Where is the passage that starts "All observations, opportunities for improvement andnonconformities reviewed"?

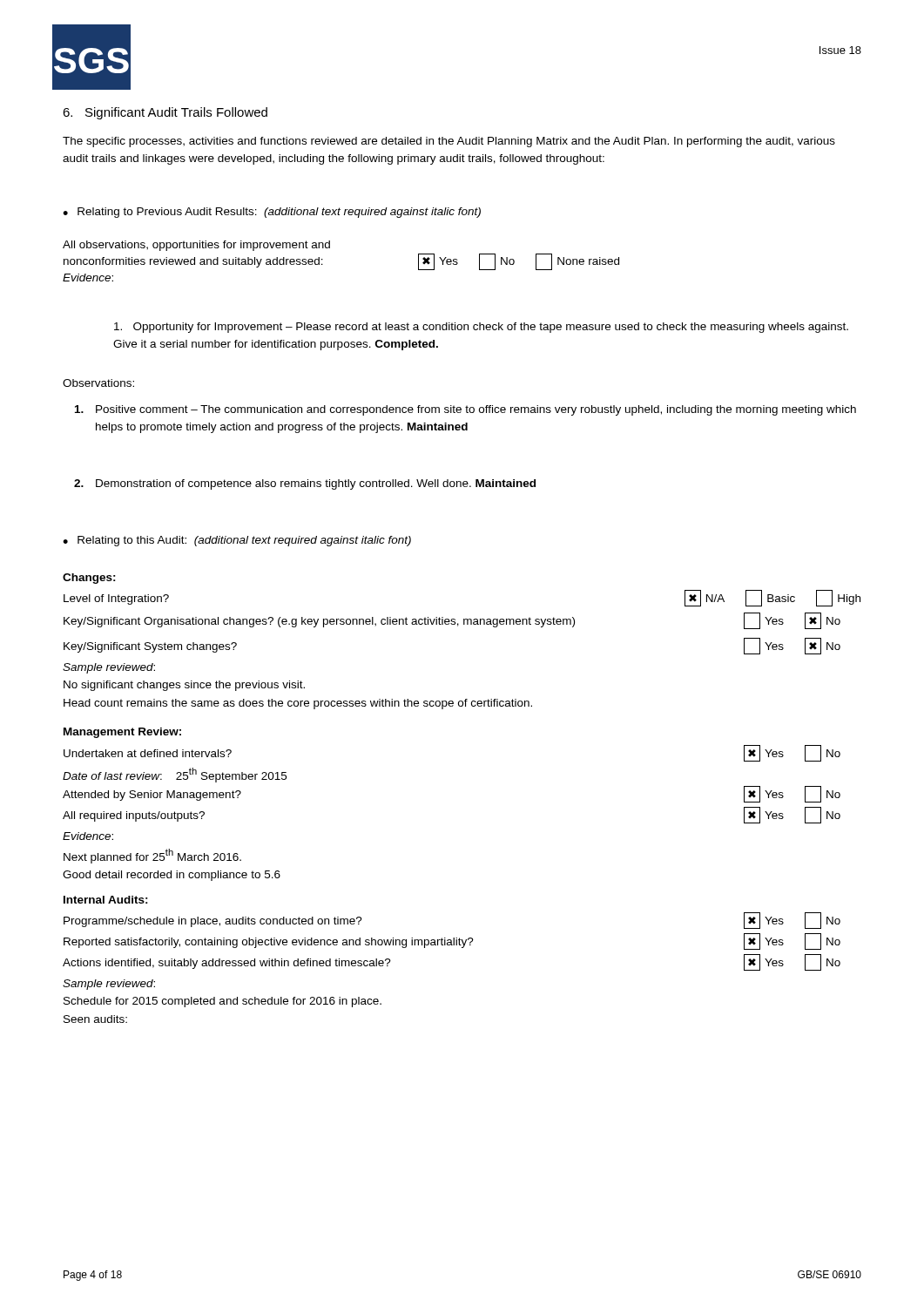pyautogui.click(x=196, y=246)
